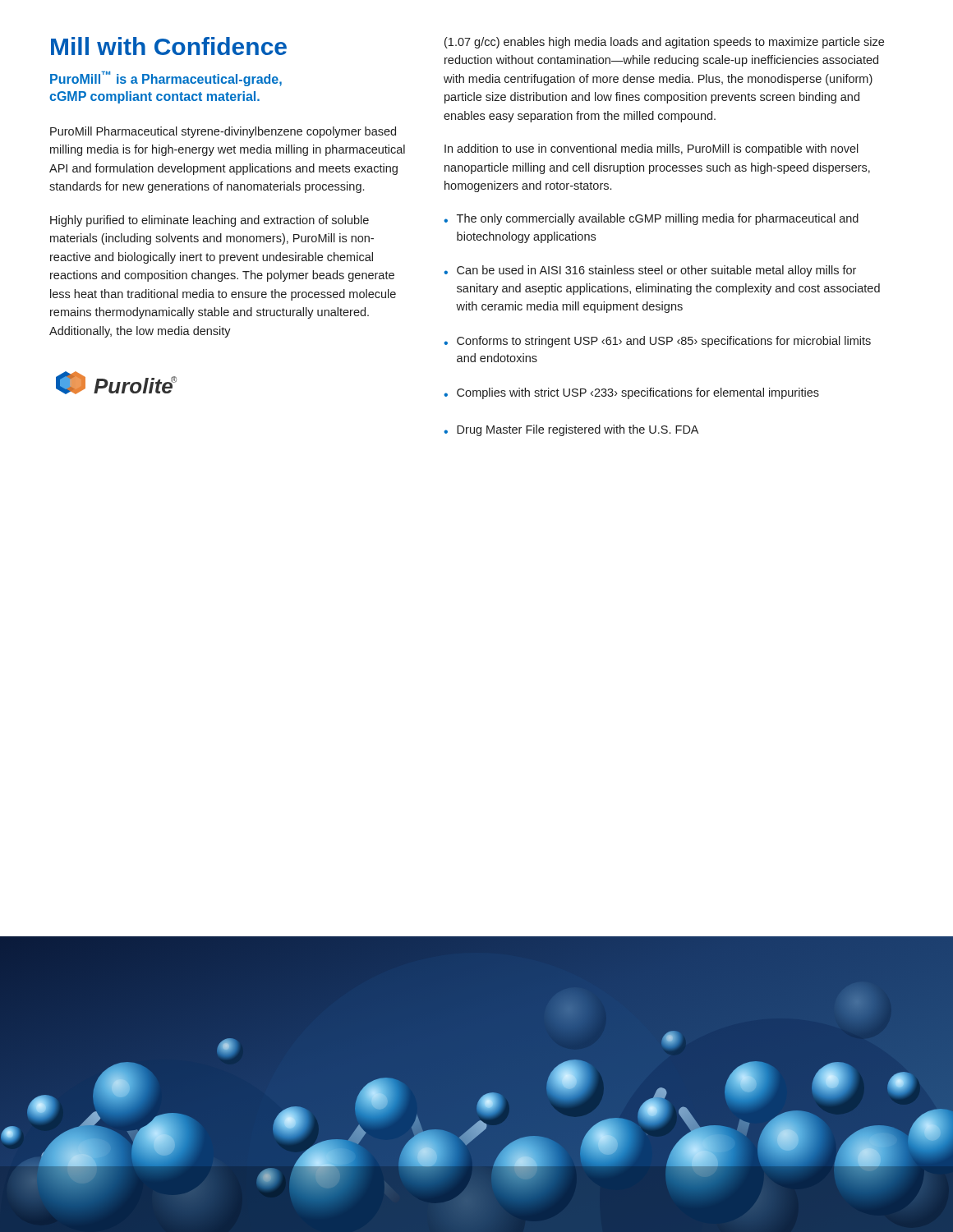953x1232 pixels.
Task: Point to the block starting "(1.07 g/cc) enables high media"
Action: [665, 79]
